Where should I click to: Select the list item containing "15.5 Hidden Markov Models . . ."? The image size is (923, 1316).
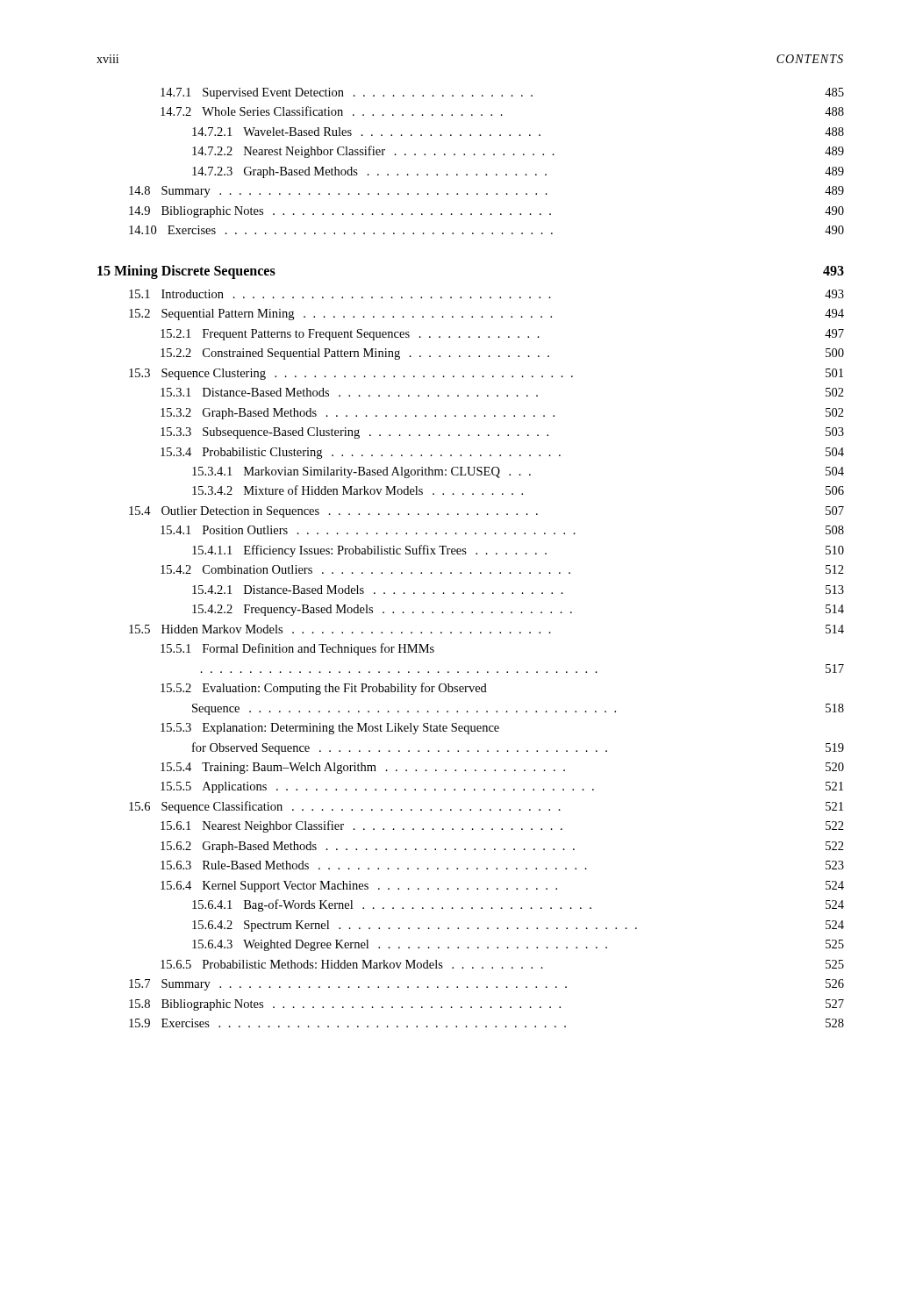click(x=486, y=629)
